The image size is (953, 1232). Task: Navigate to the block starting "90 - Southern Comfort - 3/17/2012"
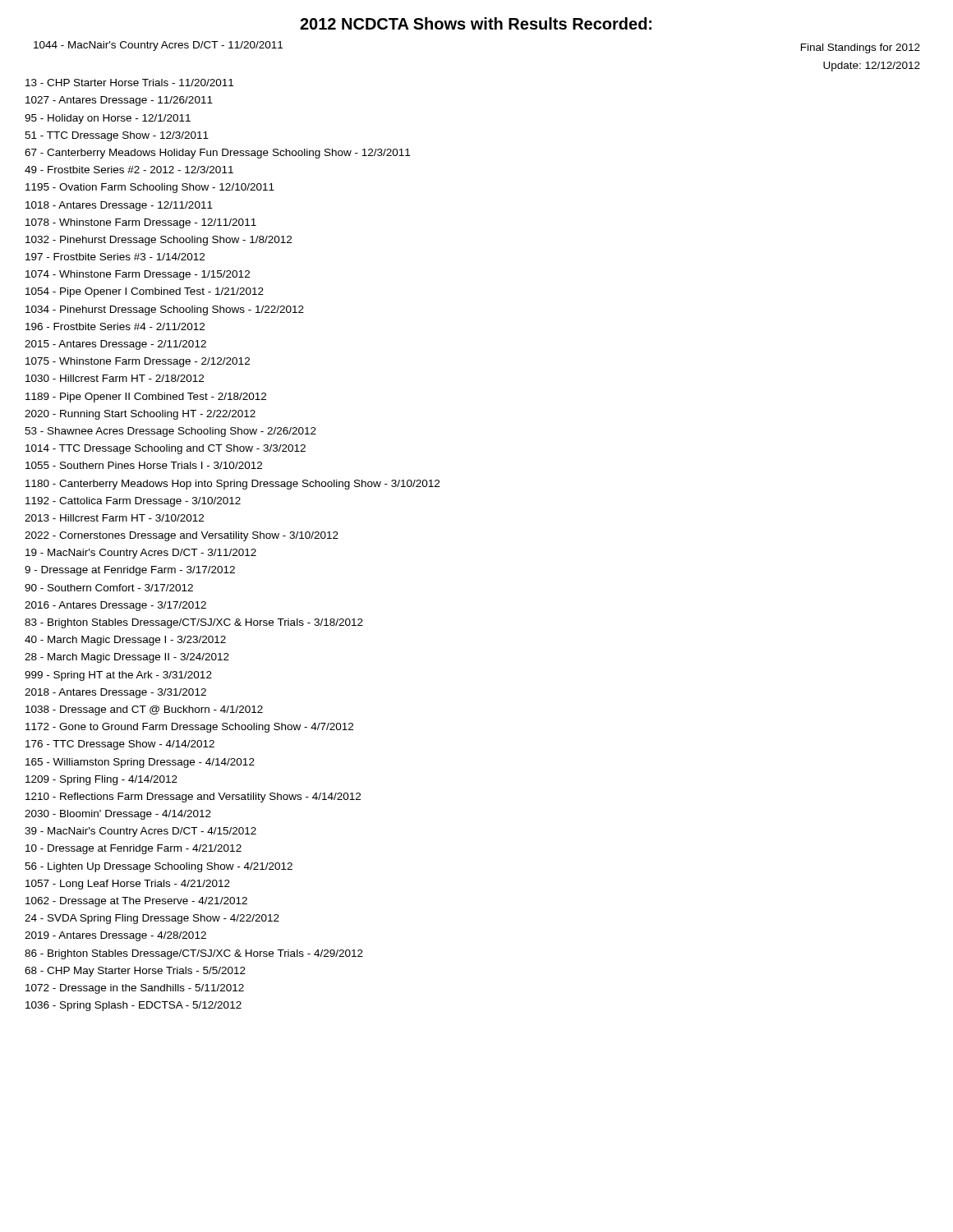tap(109, 587)
